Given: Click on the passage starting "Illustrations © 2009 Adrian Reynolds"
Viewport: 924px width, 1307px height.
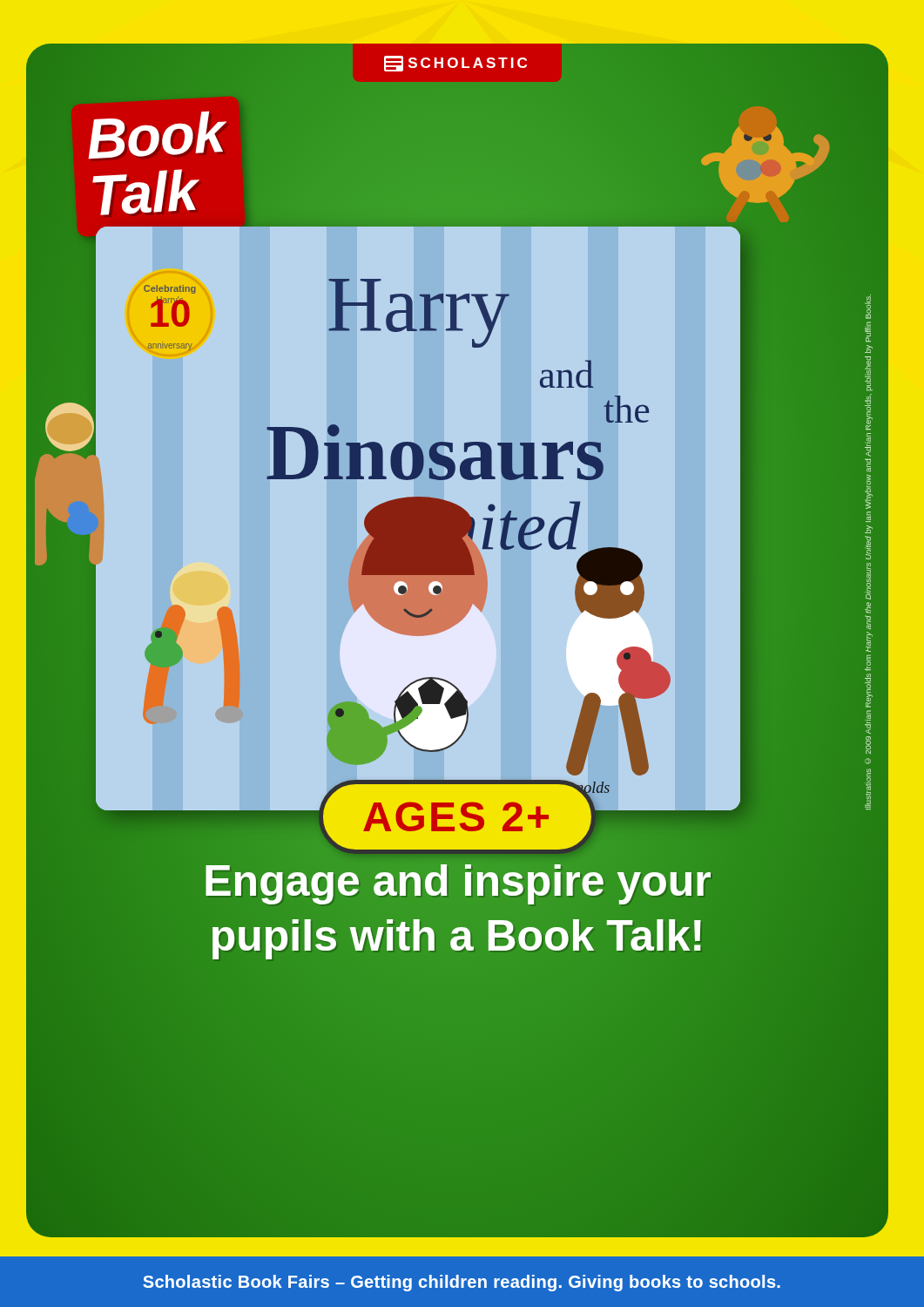Looking at the screenshot, I should [868, 552].
